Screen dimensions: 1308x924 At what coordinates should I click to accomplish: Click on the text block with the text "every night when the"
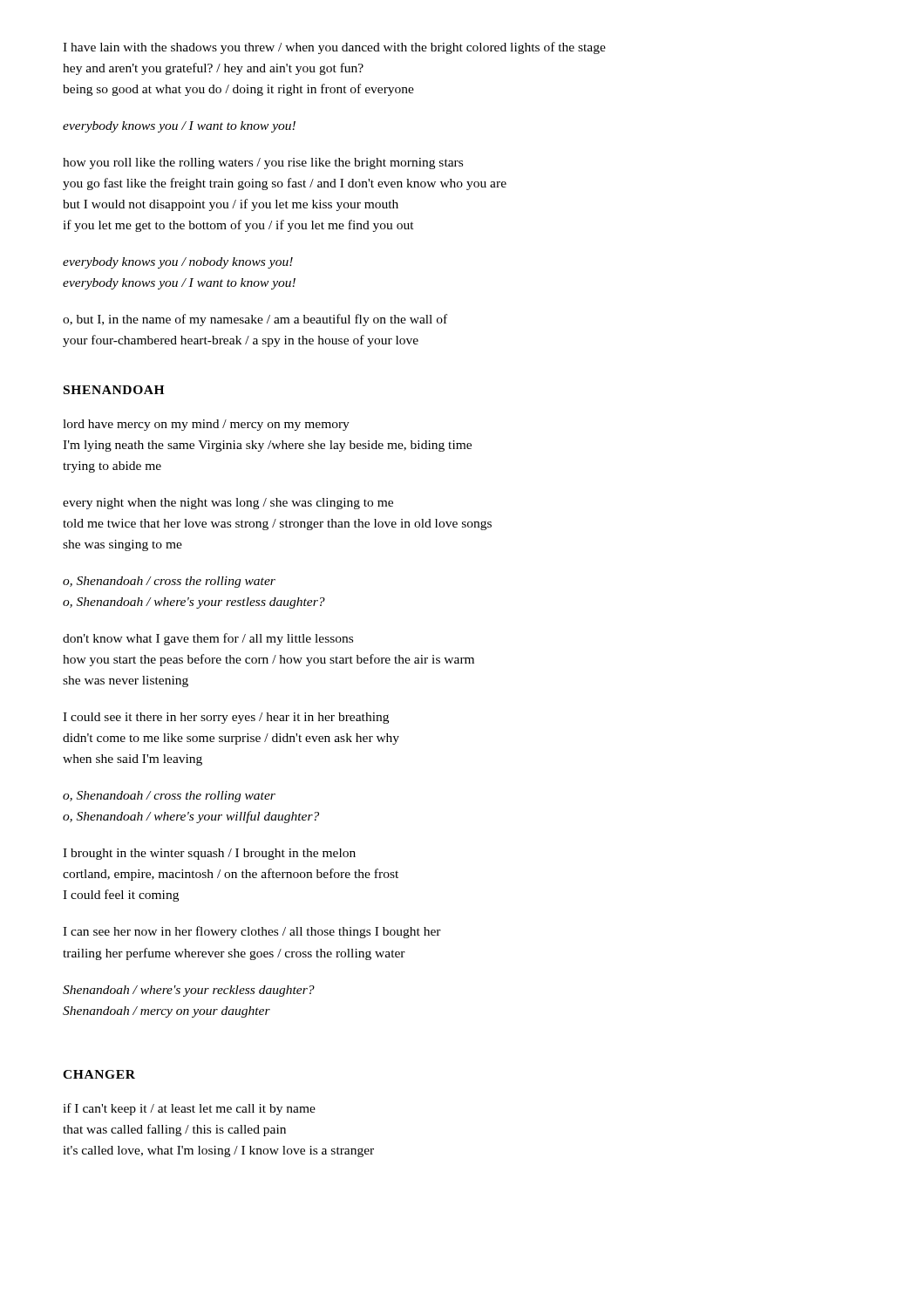click(x=277, y=523)
